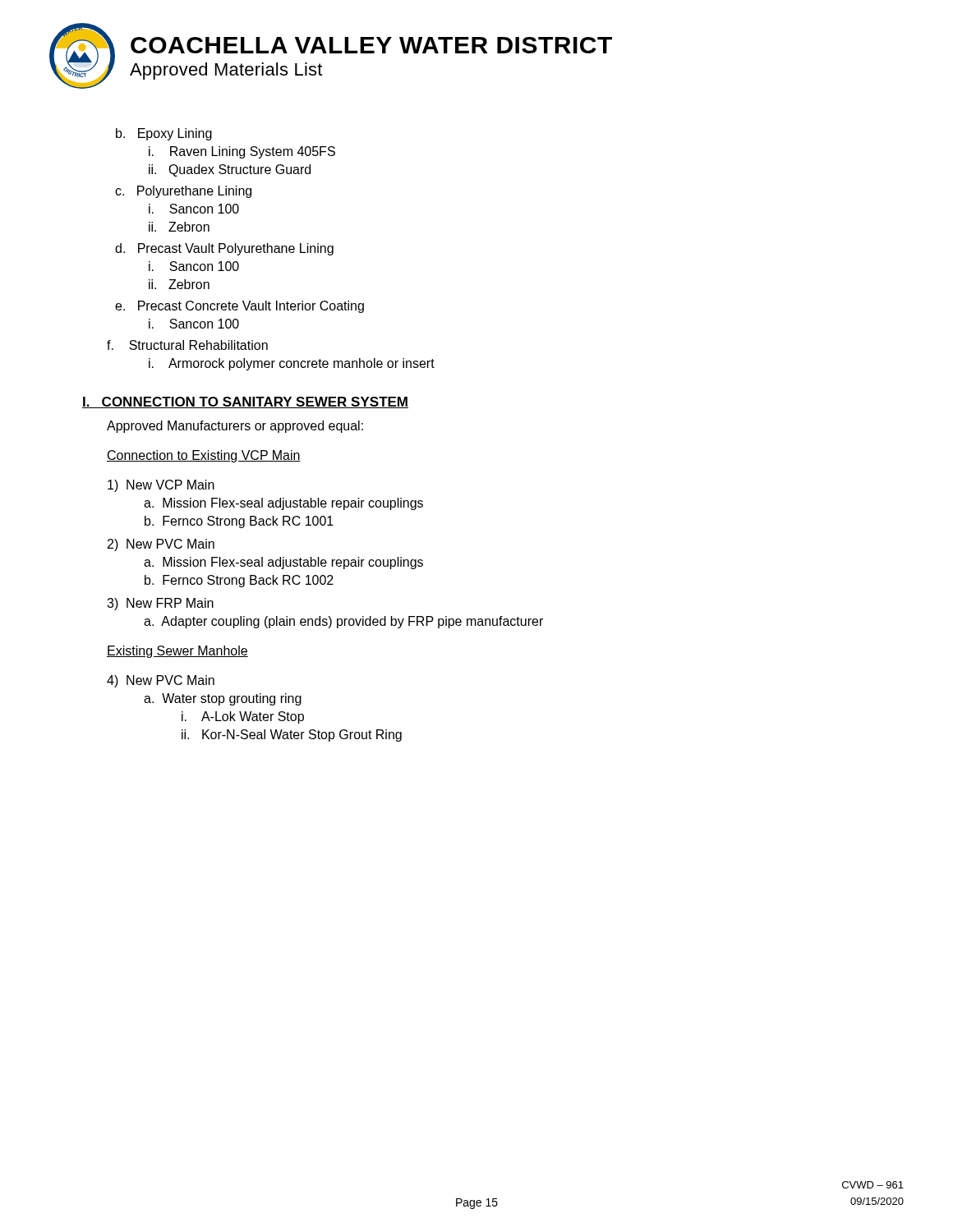Locate the list item containing "b. Fernco Strong Back RC 1002"
The height and width of the screenshot is (1232, 953).
click(239, 580)
